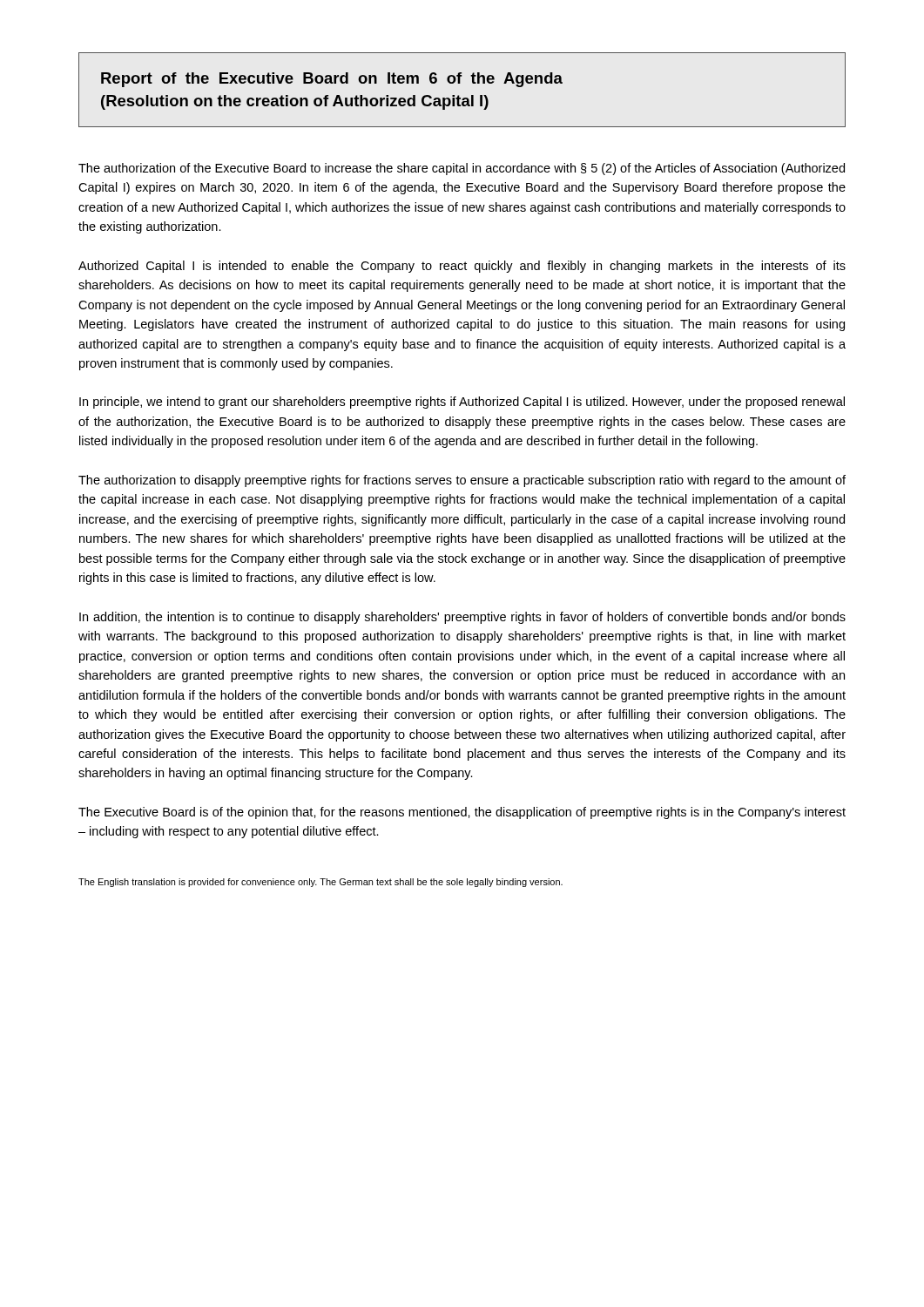This screenshot has height=1307, width=924.
Task: Locate the block of text that opens with "The authorization to disapply preemptive rights for fractions"
Action: (462, 529)
